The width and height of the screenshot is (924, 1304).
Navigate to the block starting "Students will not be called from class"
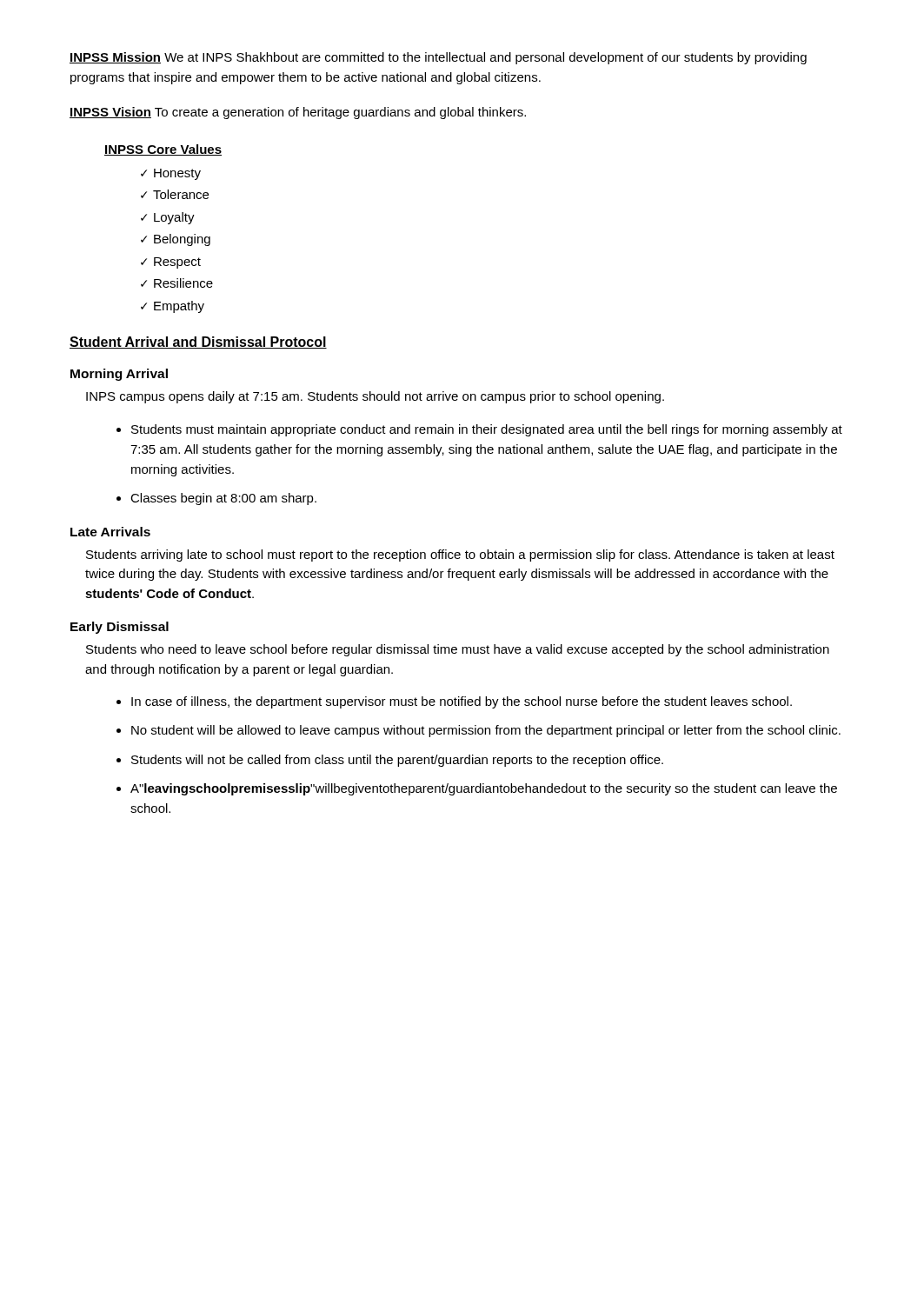point(397,759)
